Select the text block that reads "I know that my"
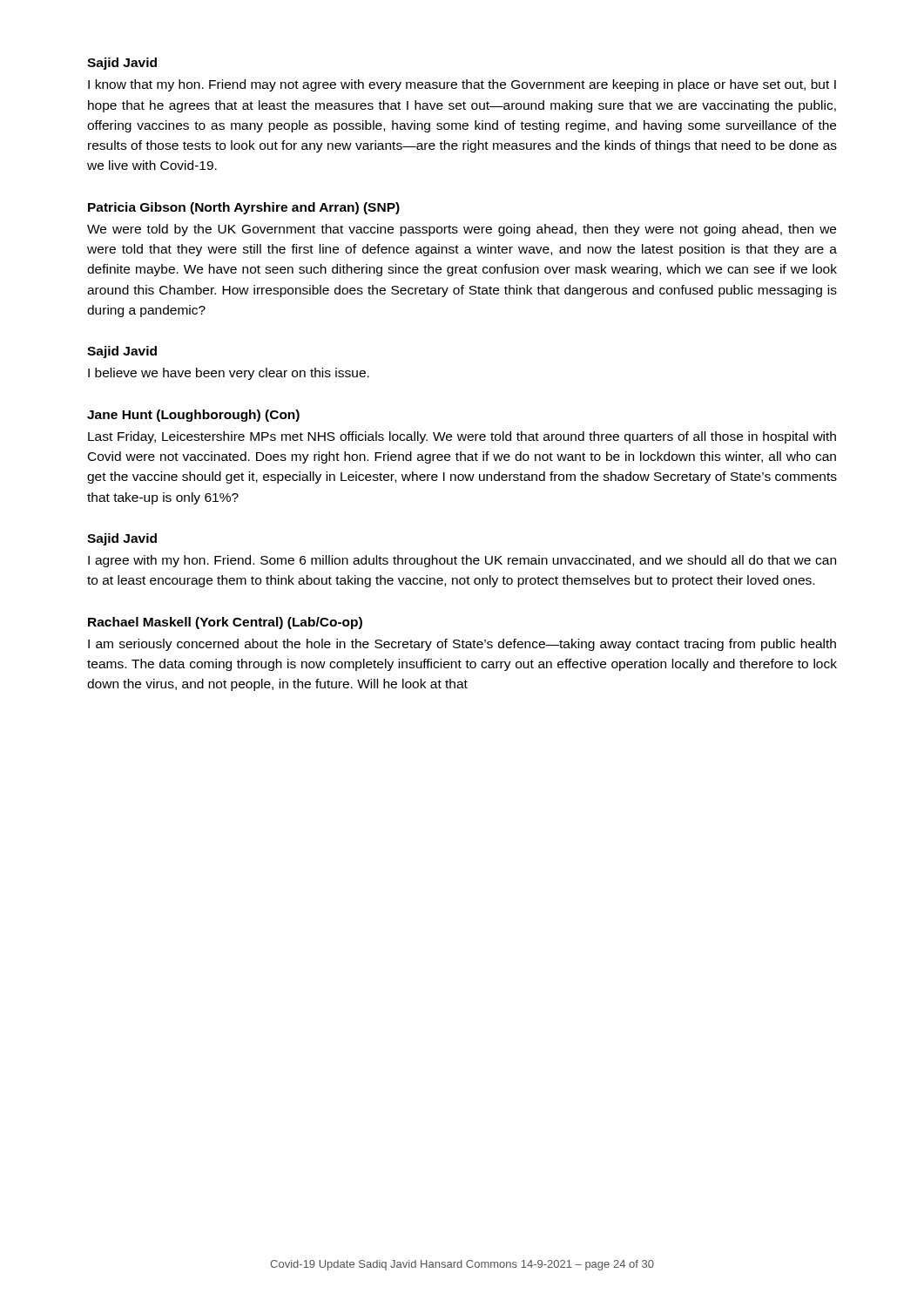The width and height of the screenshot is (924, 1307). click(462, 125)
